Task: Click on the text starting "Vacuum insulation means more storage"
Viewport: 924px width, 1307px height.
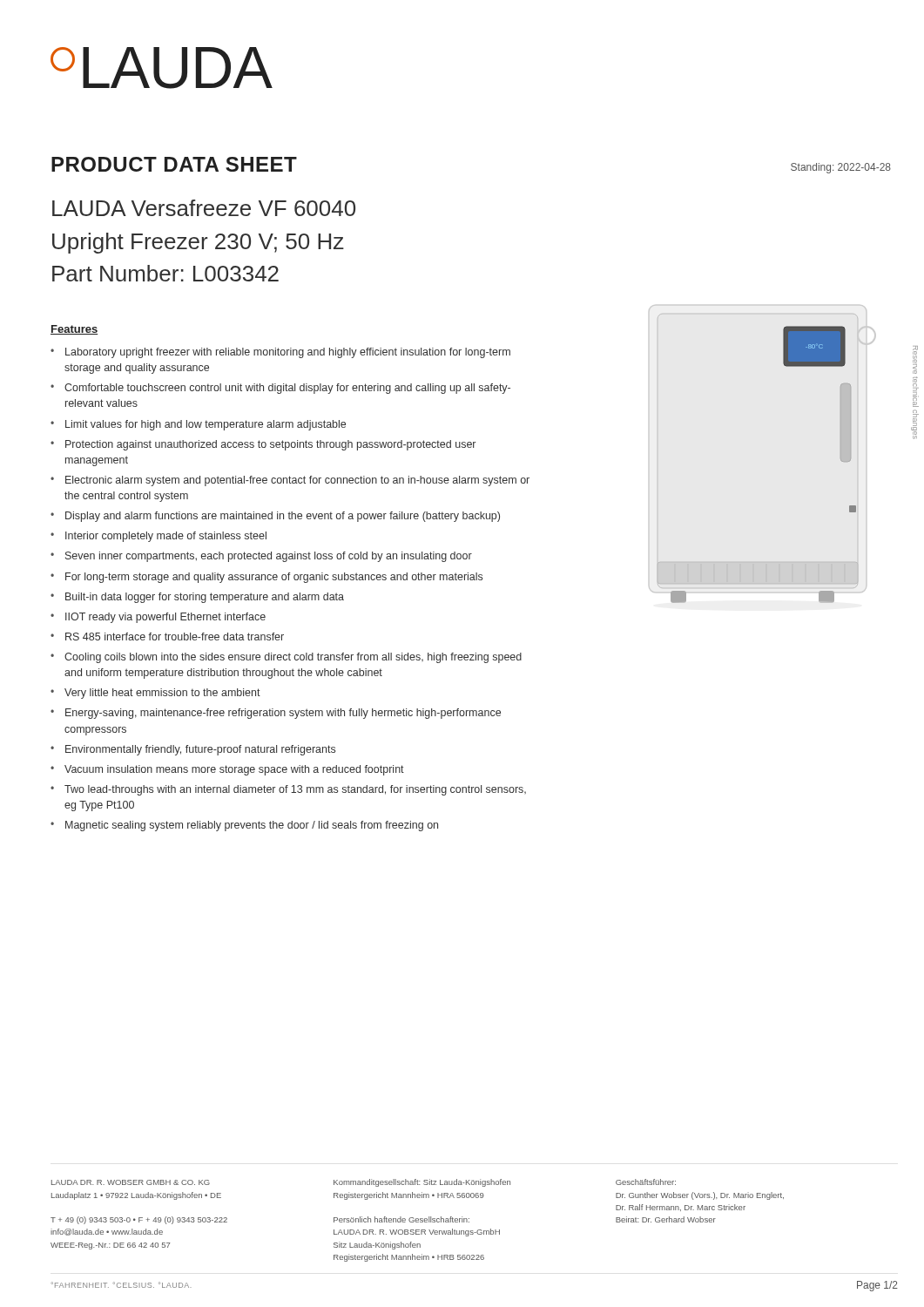Action: 234,769
